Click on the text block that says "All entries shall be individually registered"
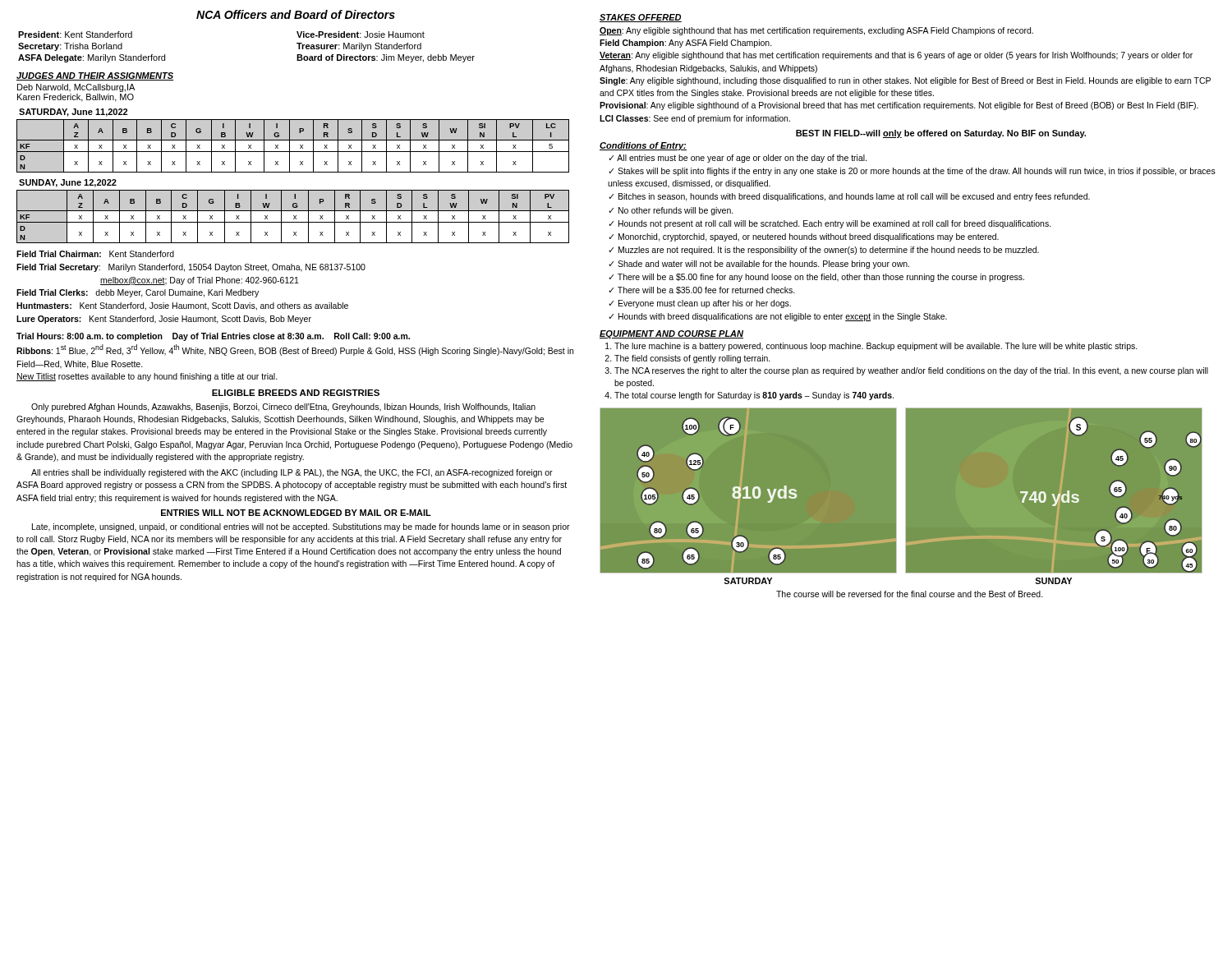Image resolution: width=1232 pixels, height=953 pixels. click(292, 485)
